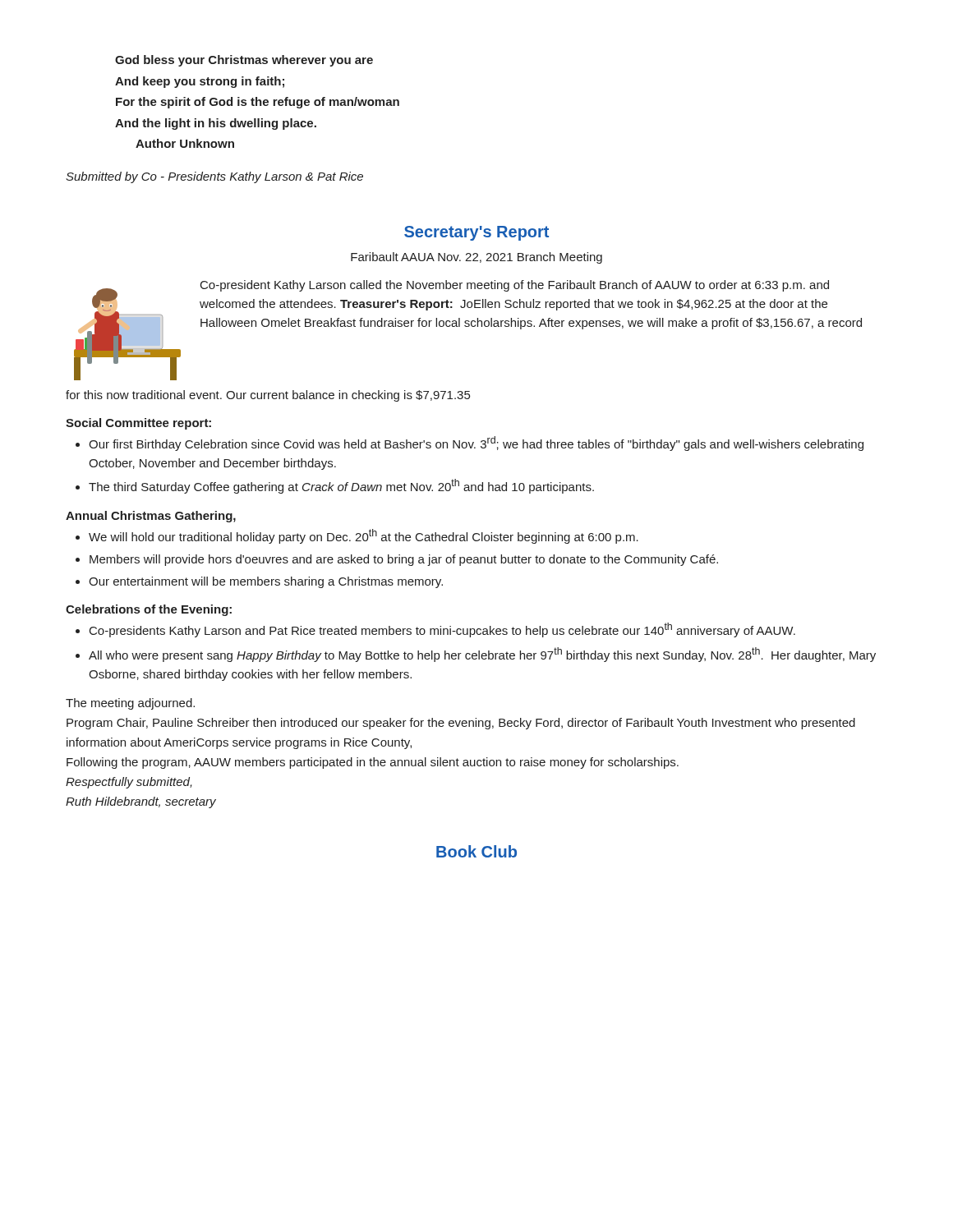
Task: Point to the block starting "We will hold our"
Action: [364, 535]
